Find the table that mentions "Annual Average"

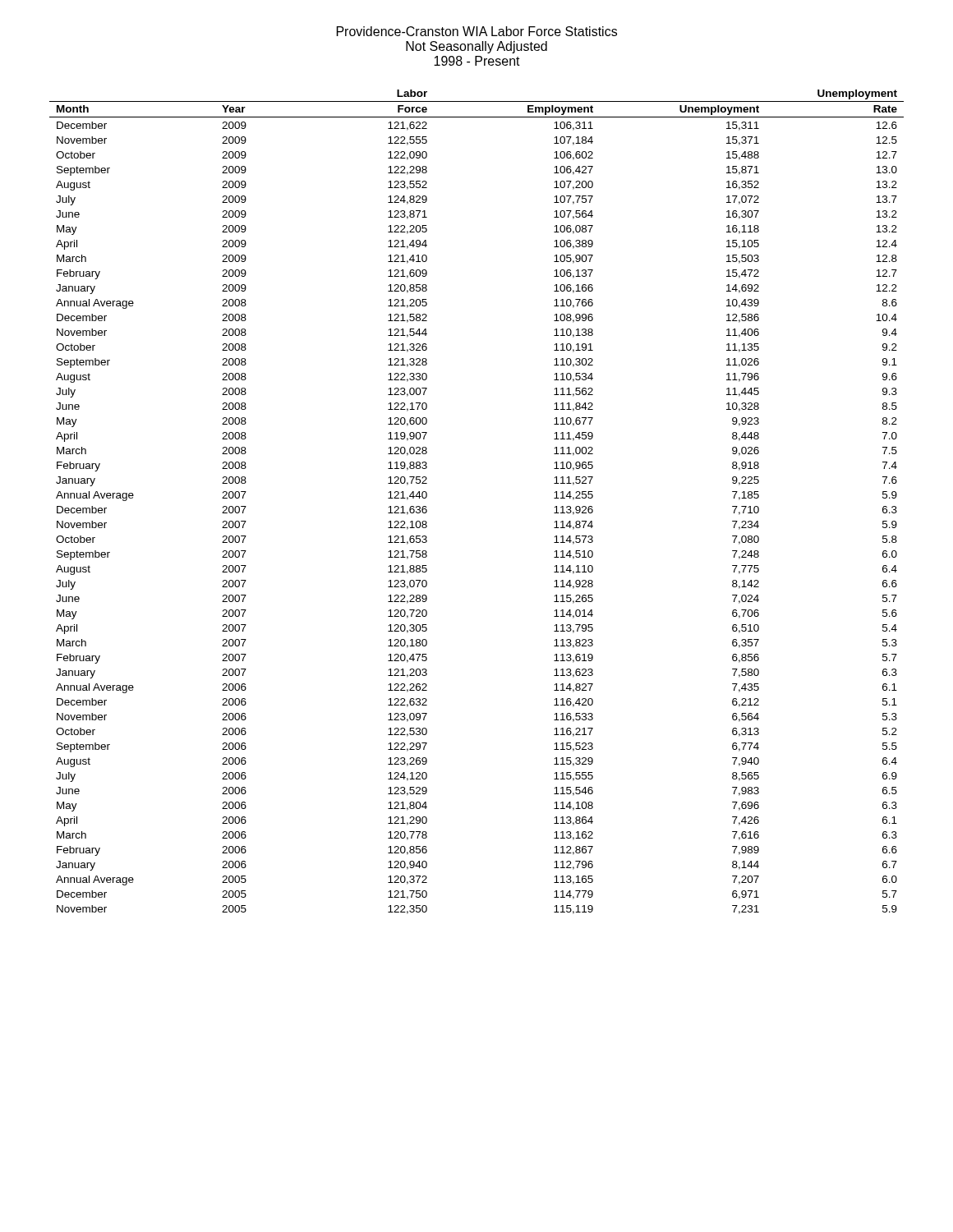click(x=476, y=501)
